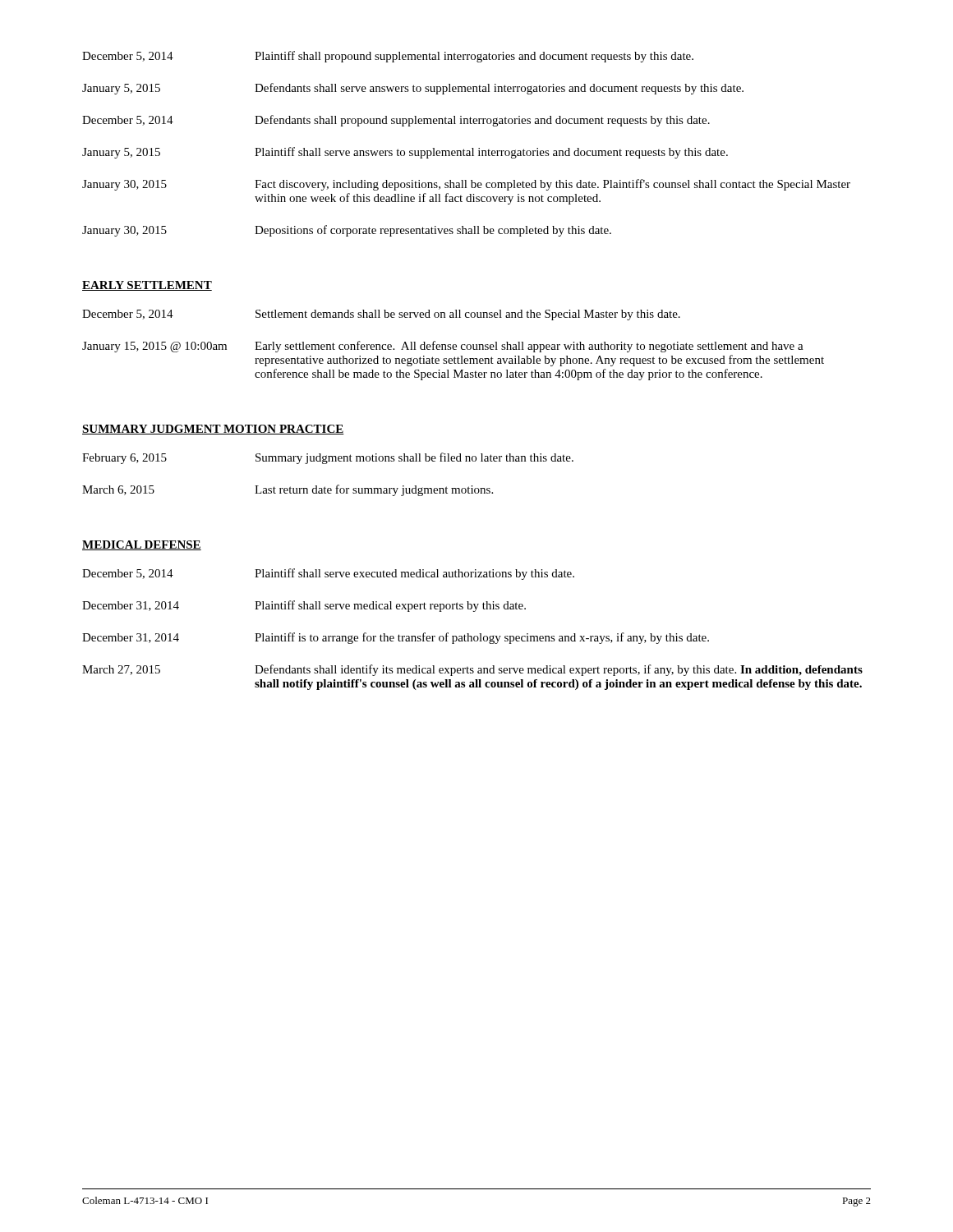Locate the text "MEDICAL DEFENSE"
953x1232 pixels.
[x=142, y=545]
